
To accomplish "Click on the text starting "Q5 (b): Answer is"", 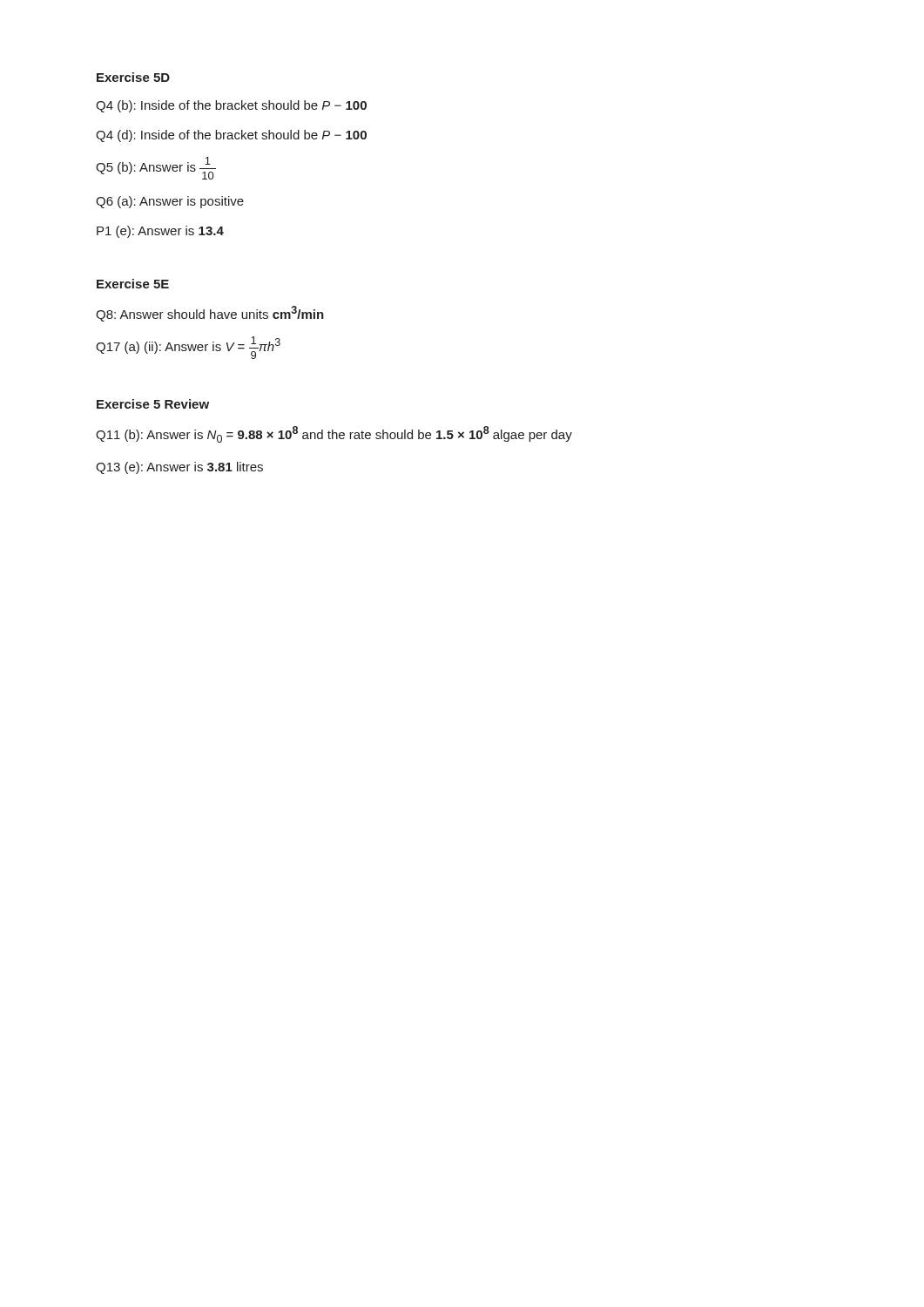I will click(x=156, y=168).
